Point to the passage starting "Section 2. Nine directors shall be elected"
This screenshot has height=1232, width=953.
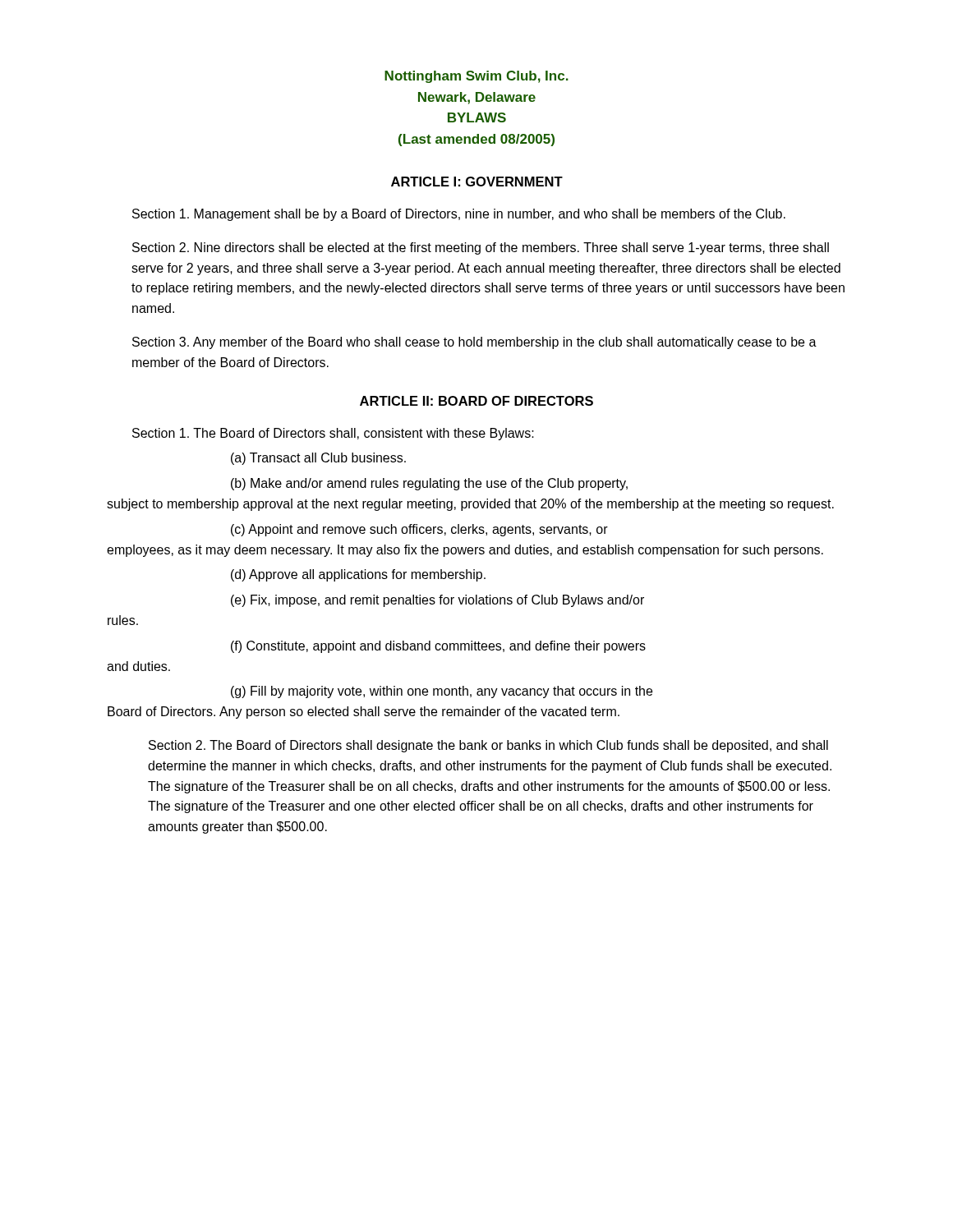click(488, 278)
